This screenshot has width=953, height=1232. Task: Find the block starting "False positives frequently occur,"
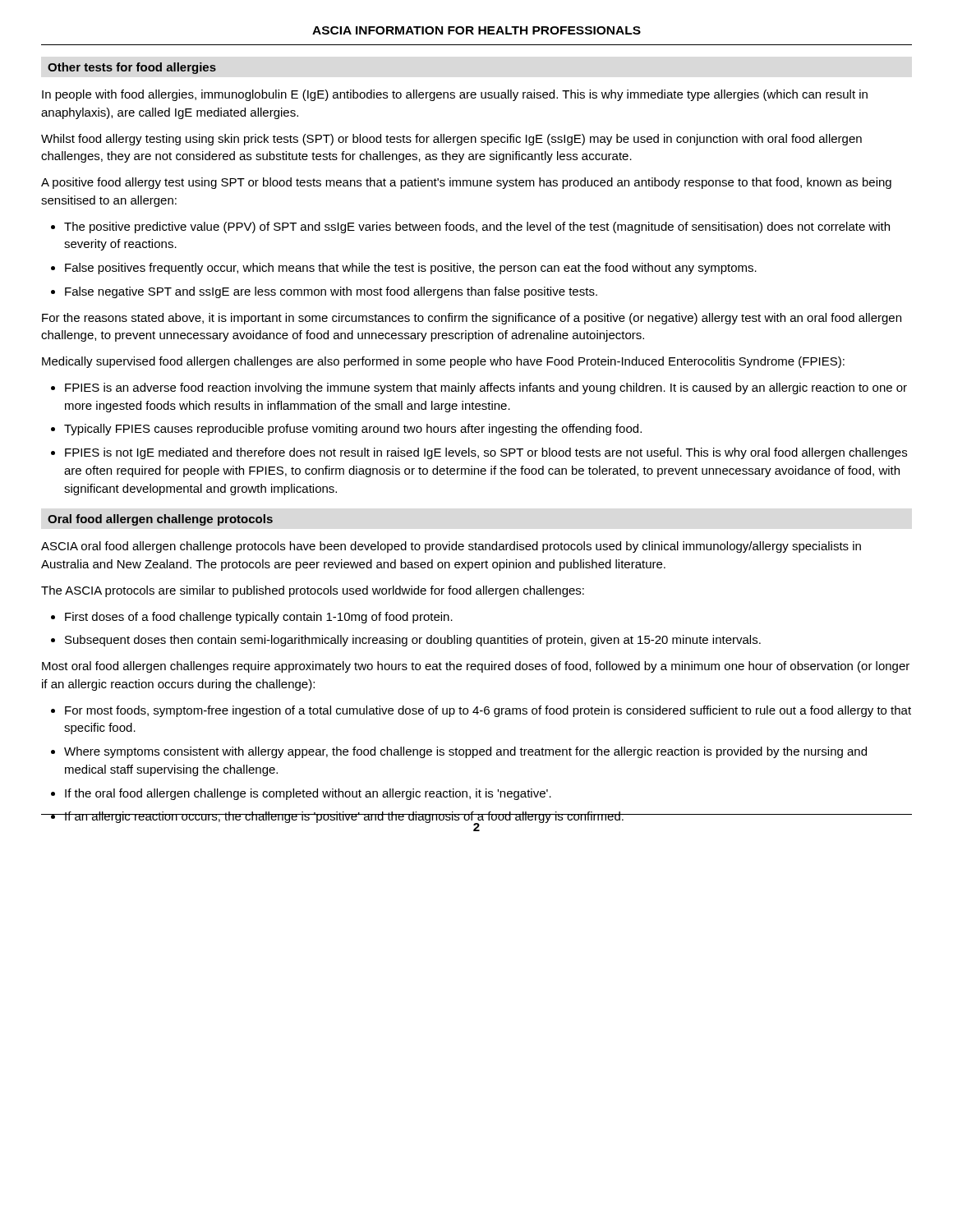pos(411,267)
